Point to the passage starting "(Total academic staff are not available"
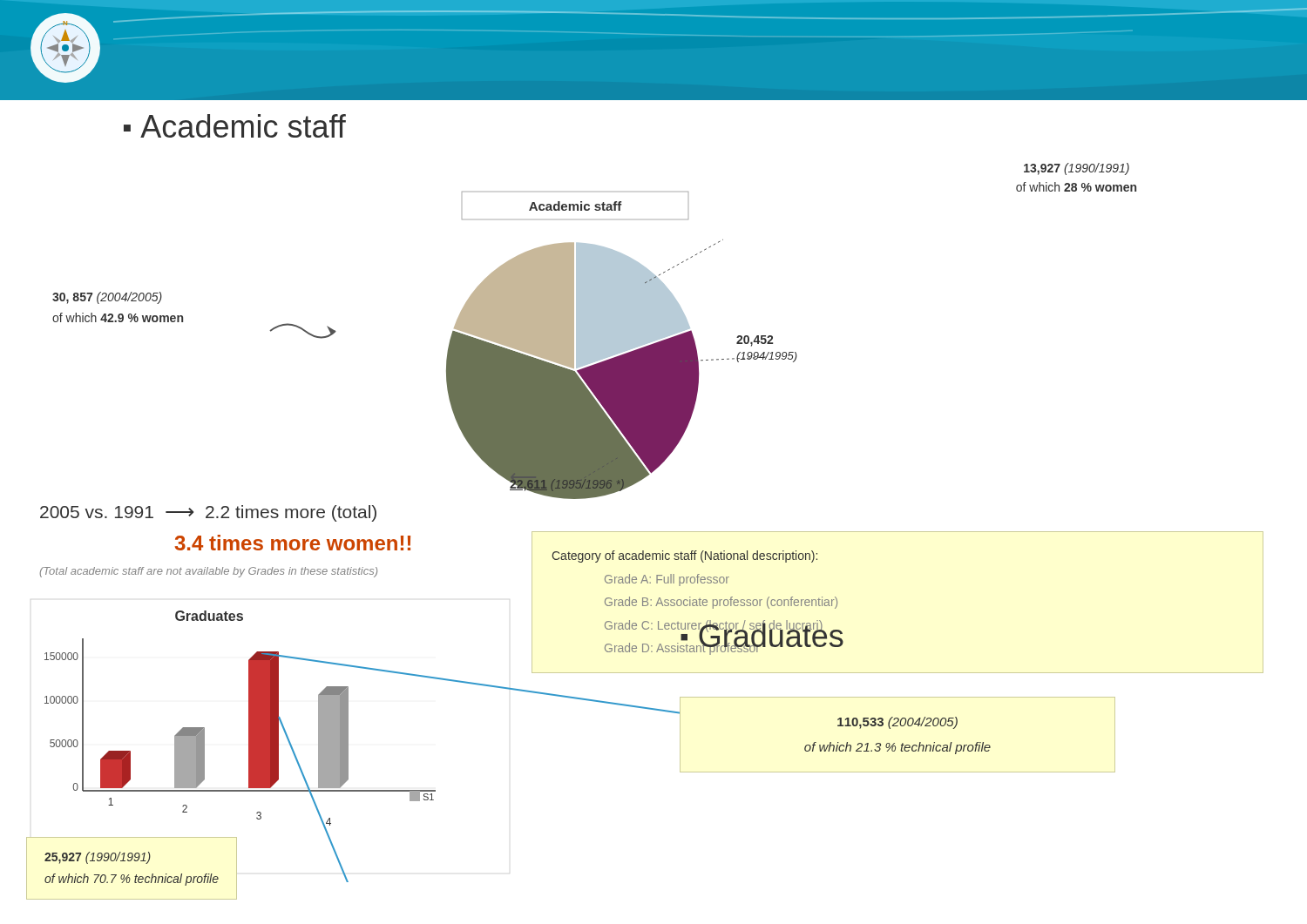The image size is (1307, 924). click(209, 571)
